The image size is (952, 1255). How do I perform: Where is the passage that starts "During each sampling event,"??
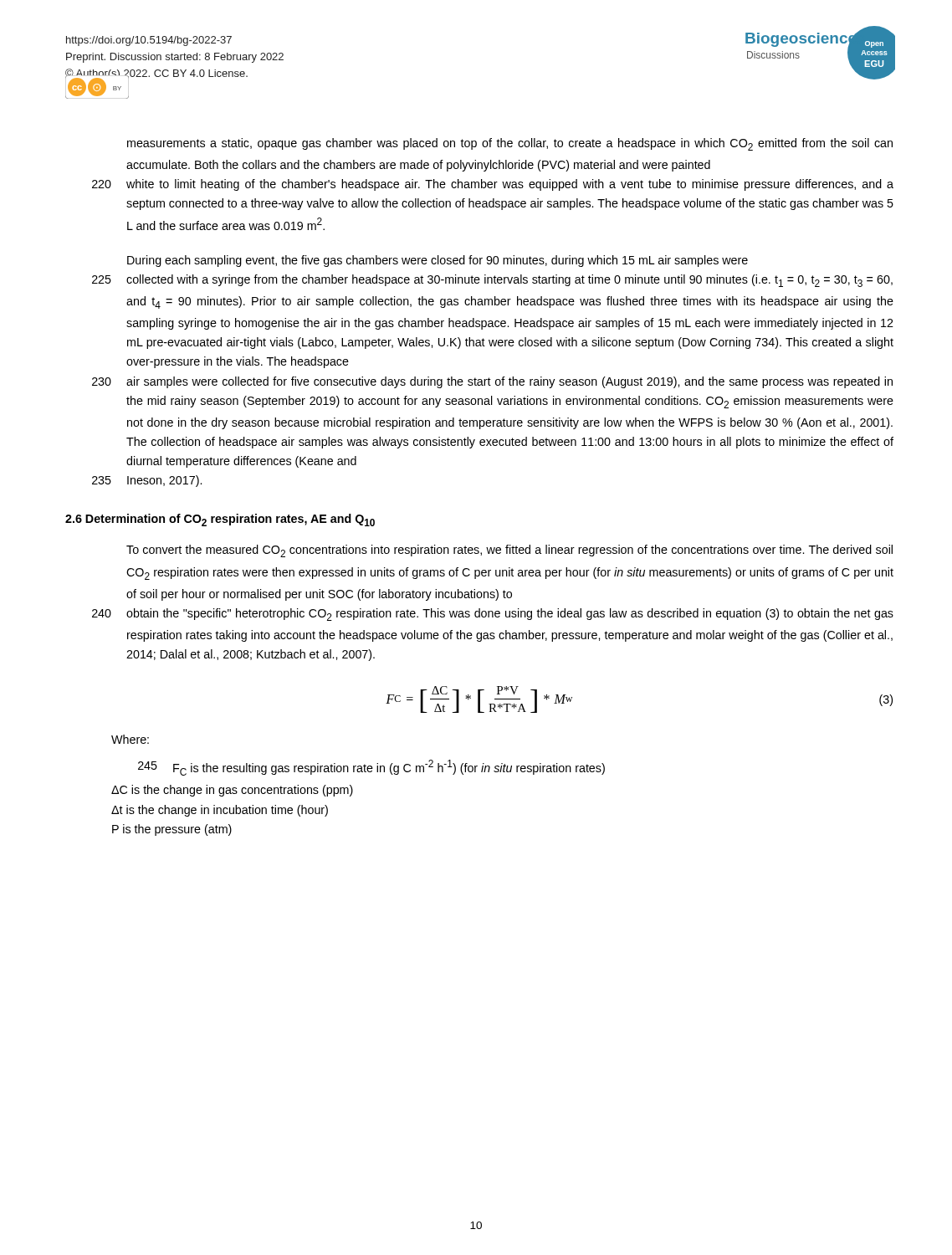[x=479, y=371]
